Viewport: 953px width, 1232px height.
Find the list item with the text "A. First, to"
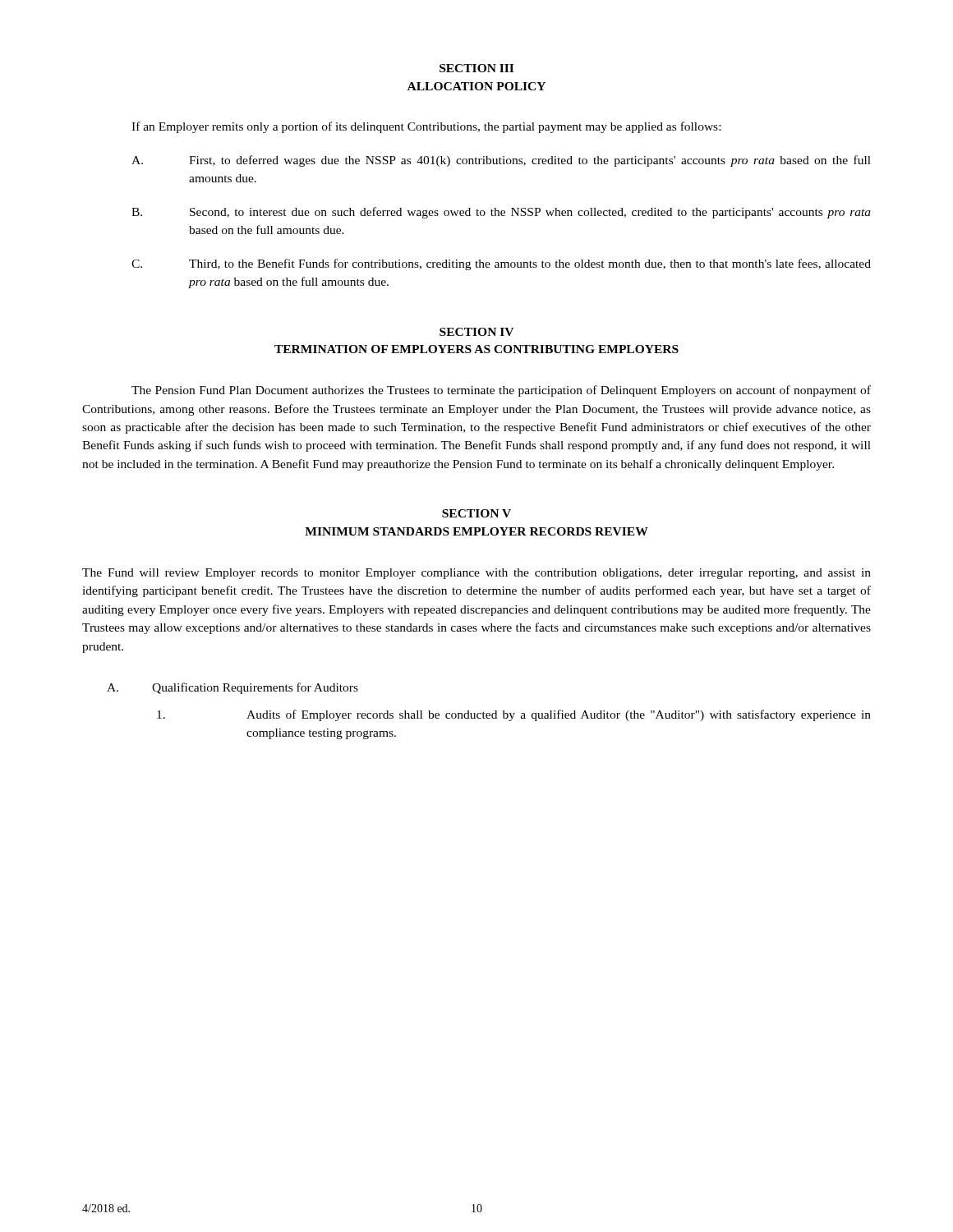point(476,169)
